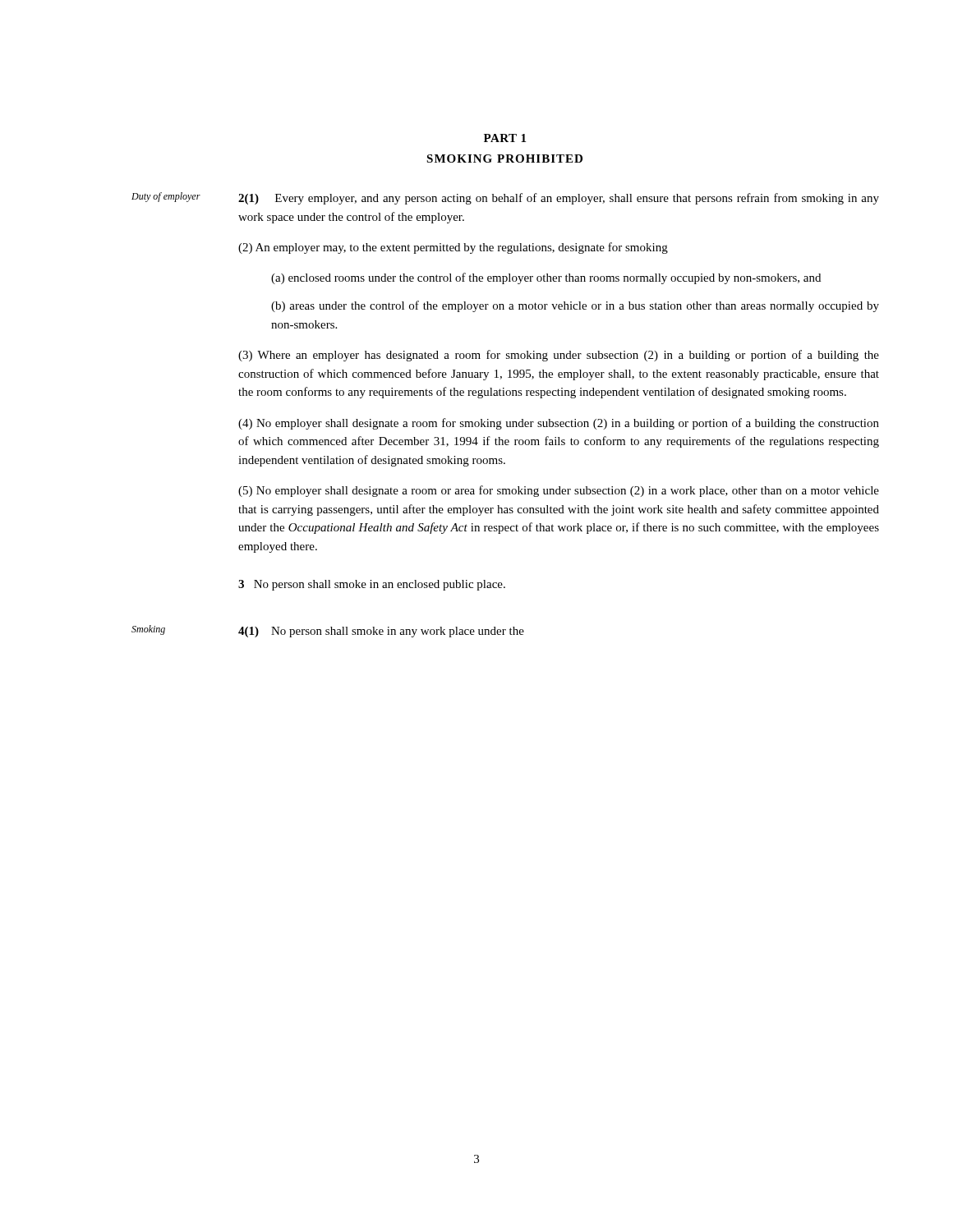This screenshot has height=1232, width=953.
Task: Select the text block with the text "2(1) Every employer,"
Action: (x=559, y=372)
